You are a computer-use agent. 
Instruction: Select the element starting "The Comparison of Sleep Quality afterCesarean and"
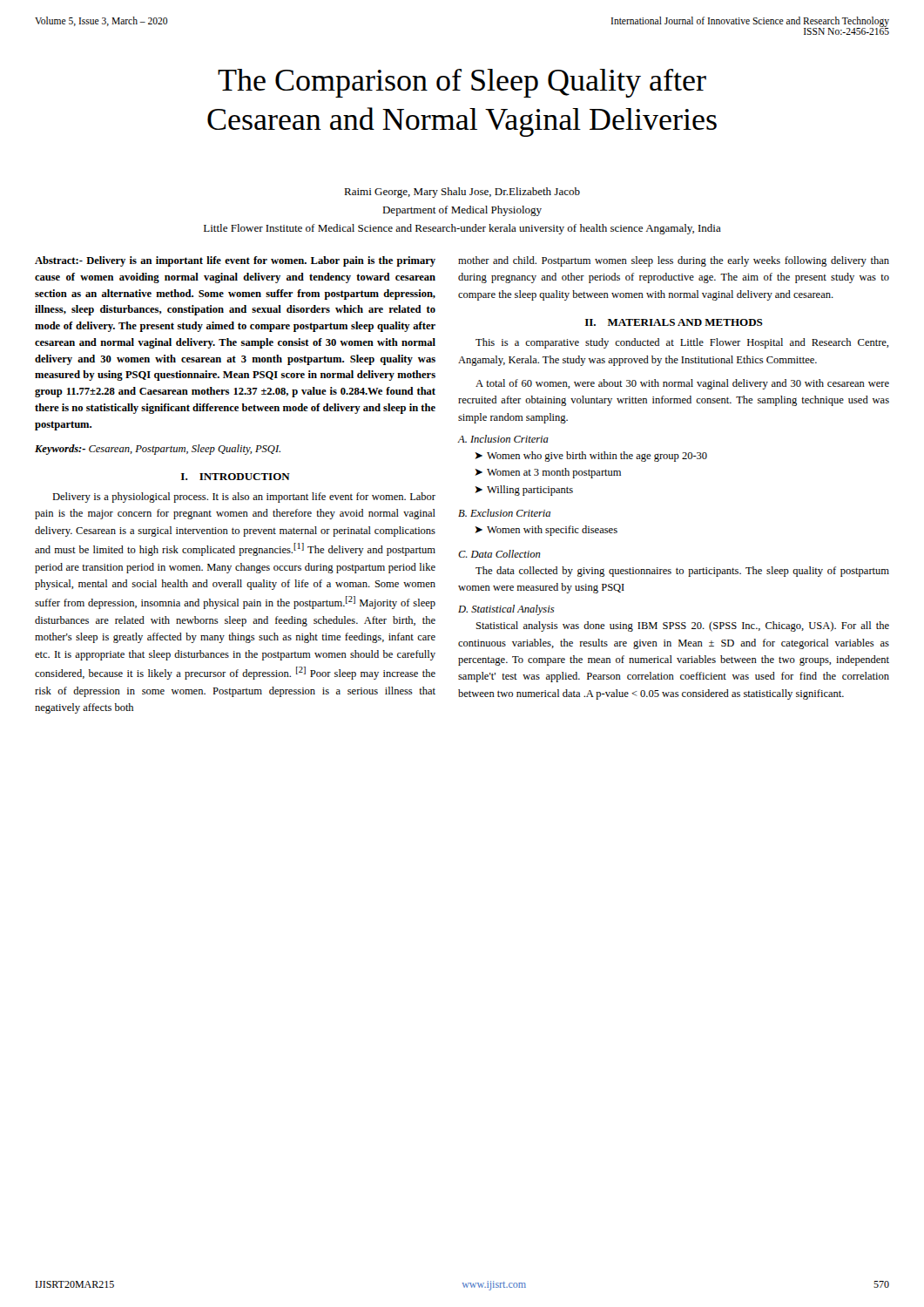pos(462,100)
